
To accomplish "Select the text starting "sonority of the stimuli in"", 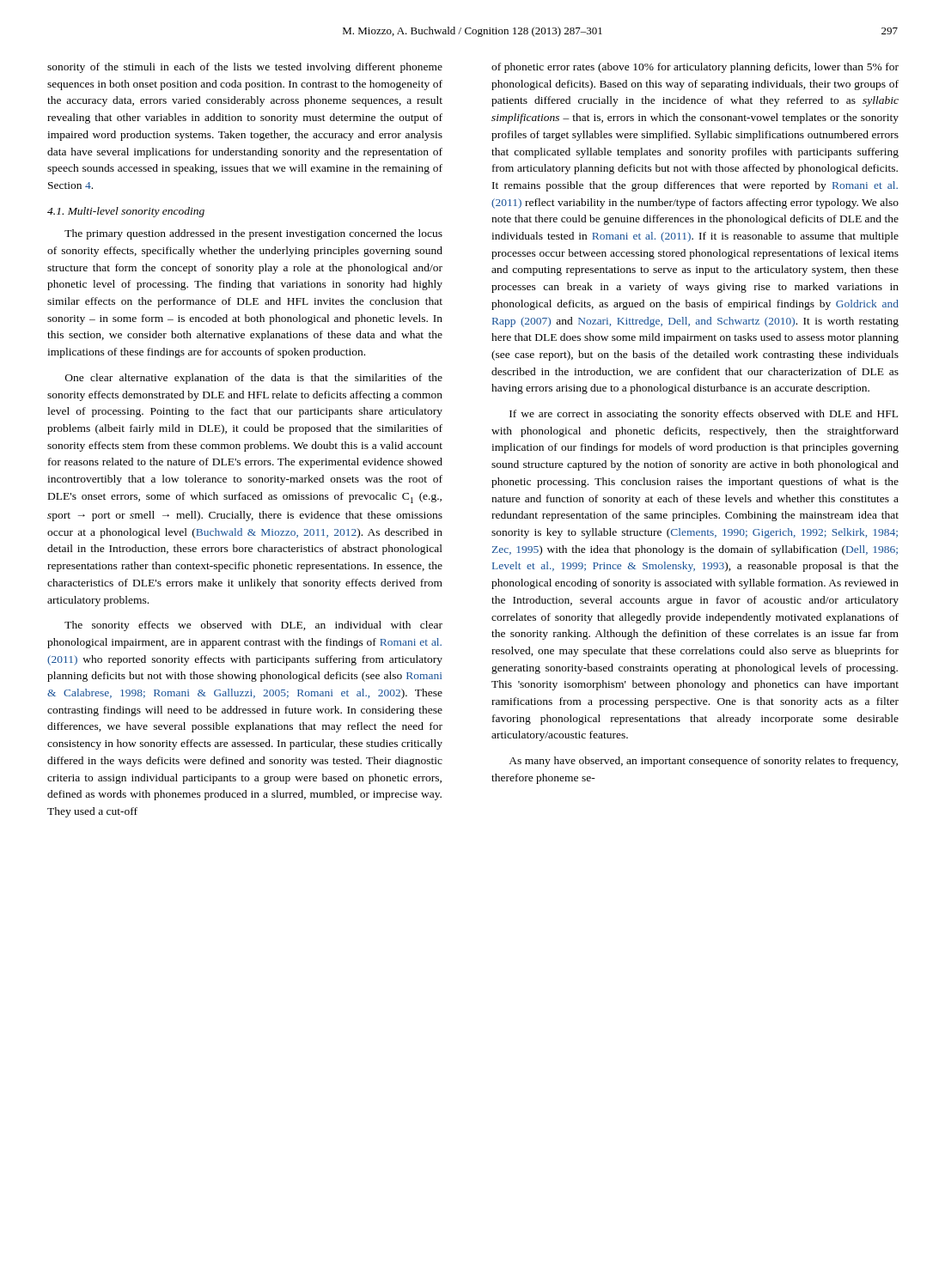I will (x=245, y=126).
